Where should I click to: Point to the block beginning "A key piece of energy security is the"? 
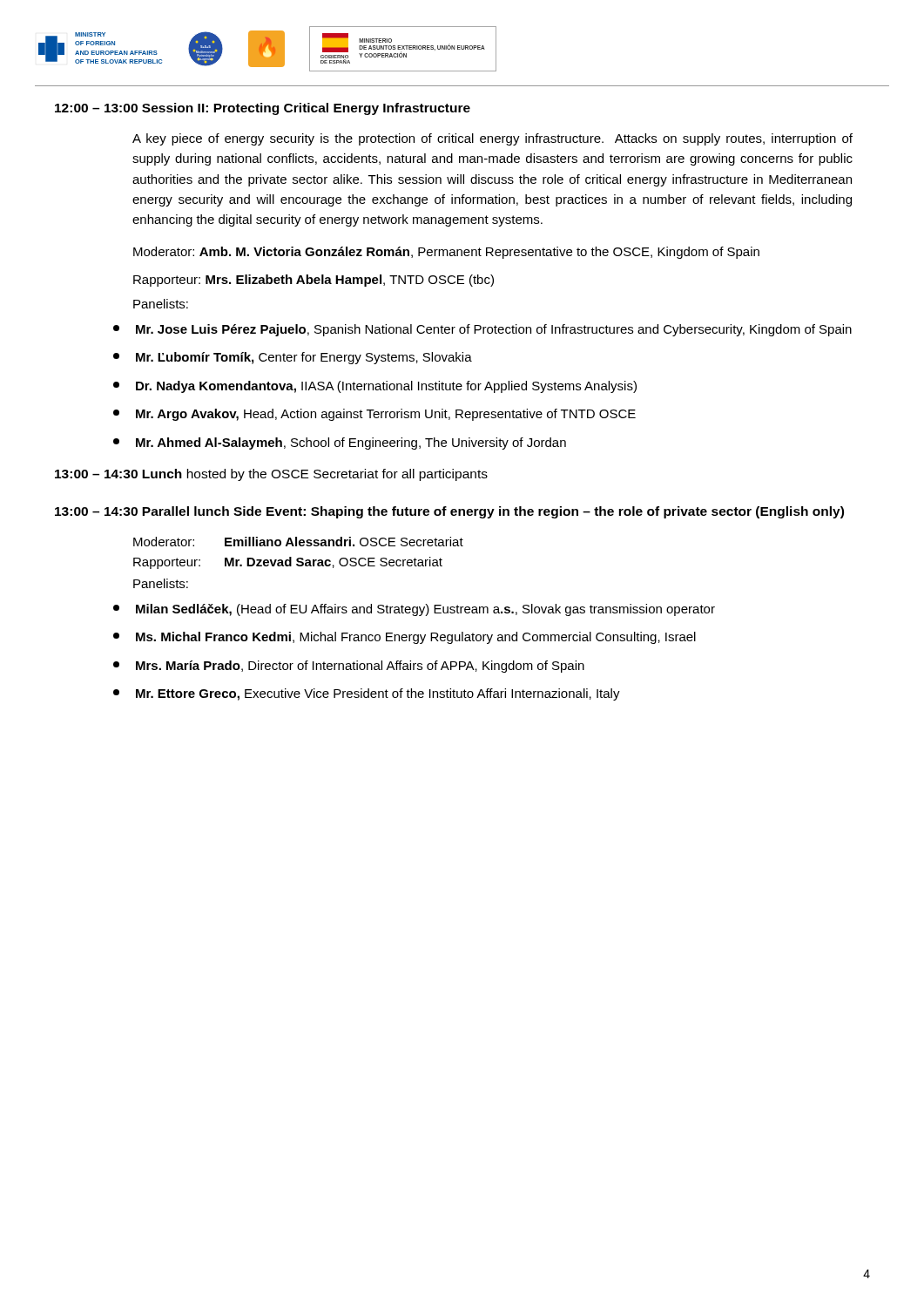492,179
